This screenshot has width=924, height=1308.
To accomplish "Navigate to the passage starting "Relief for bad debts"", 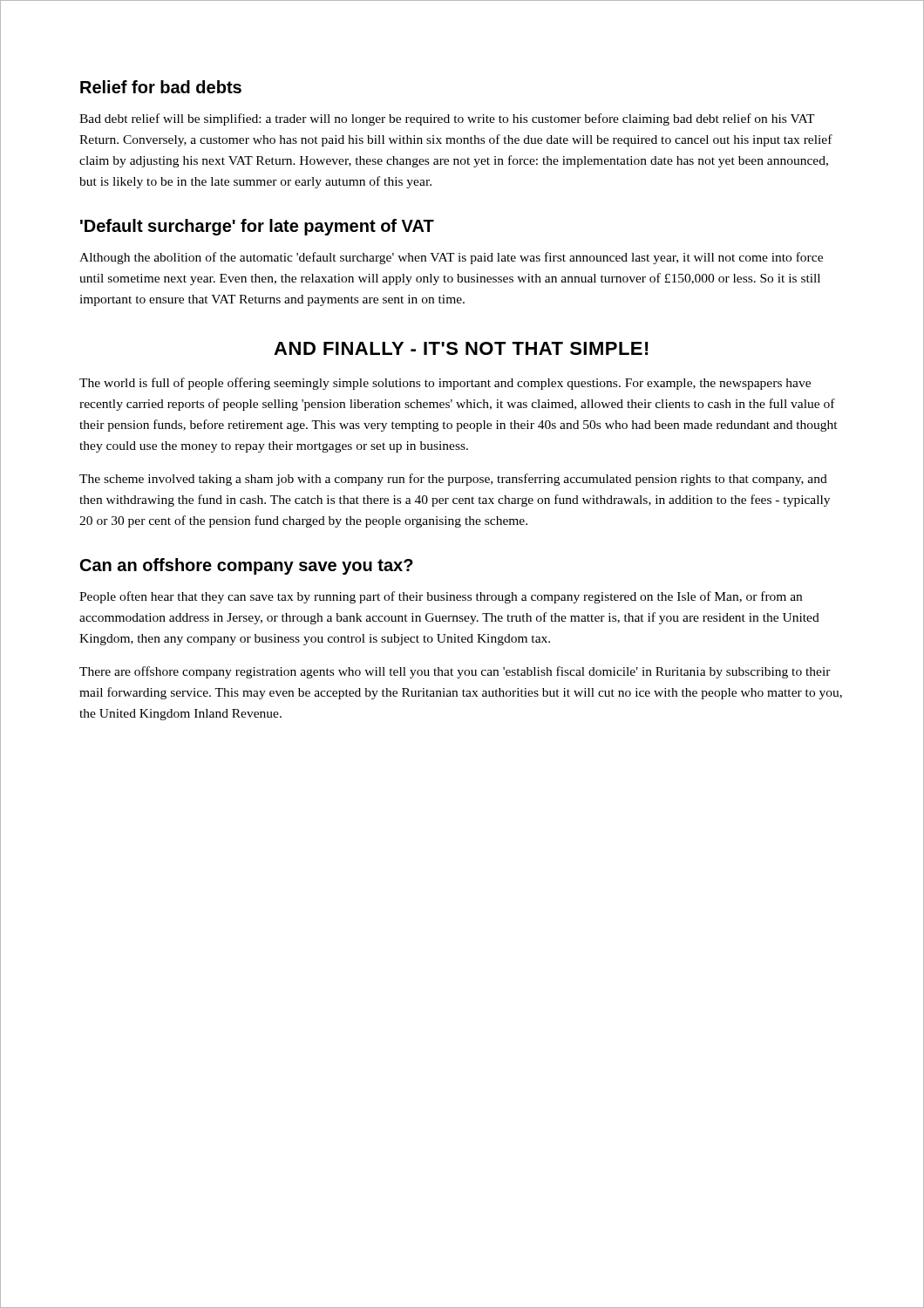I will click(161, 87).
